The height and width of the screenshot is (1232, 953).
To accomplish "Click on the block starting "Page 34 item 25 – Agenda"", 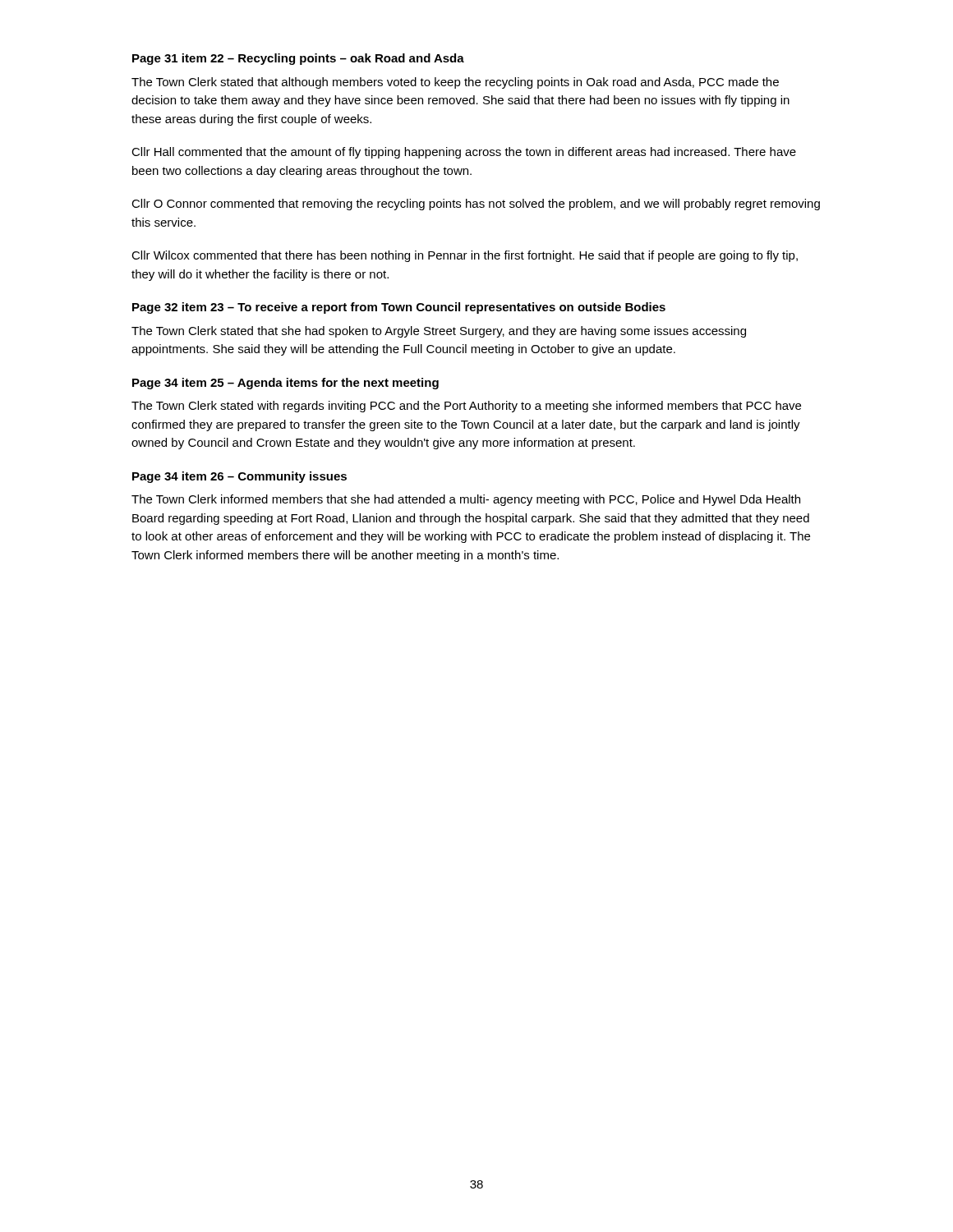I will coord(285,382).
